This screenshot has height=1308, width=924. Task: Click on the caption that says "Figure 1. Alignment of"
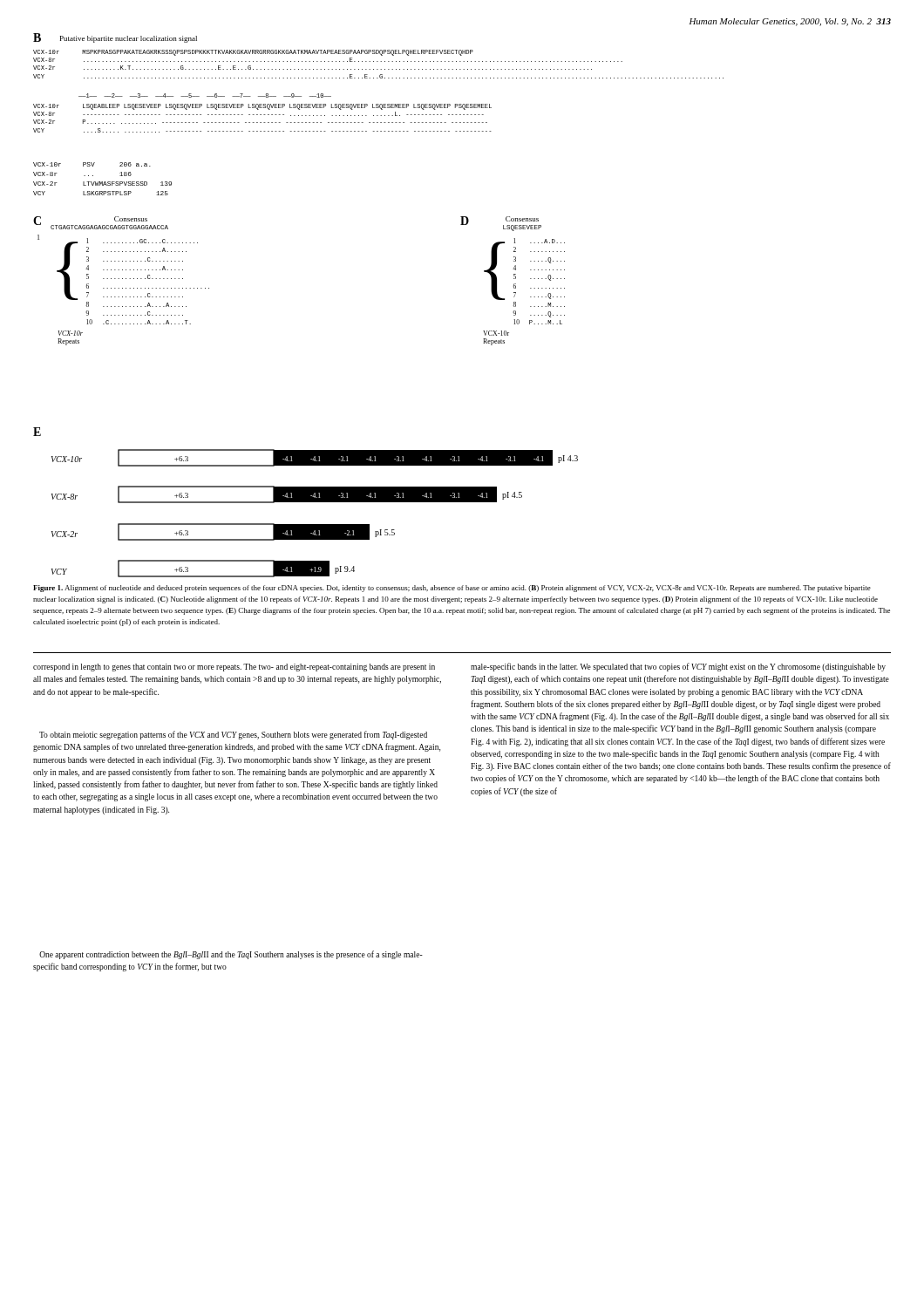point(462,605)
